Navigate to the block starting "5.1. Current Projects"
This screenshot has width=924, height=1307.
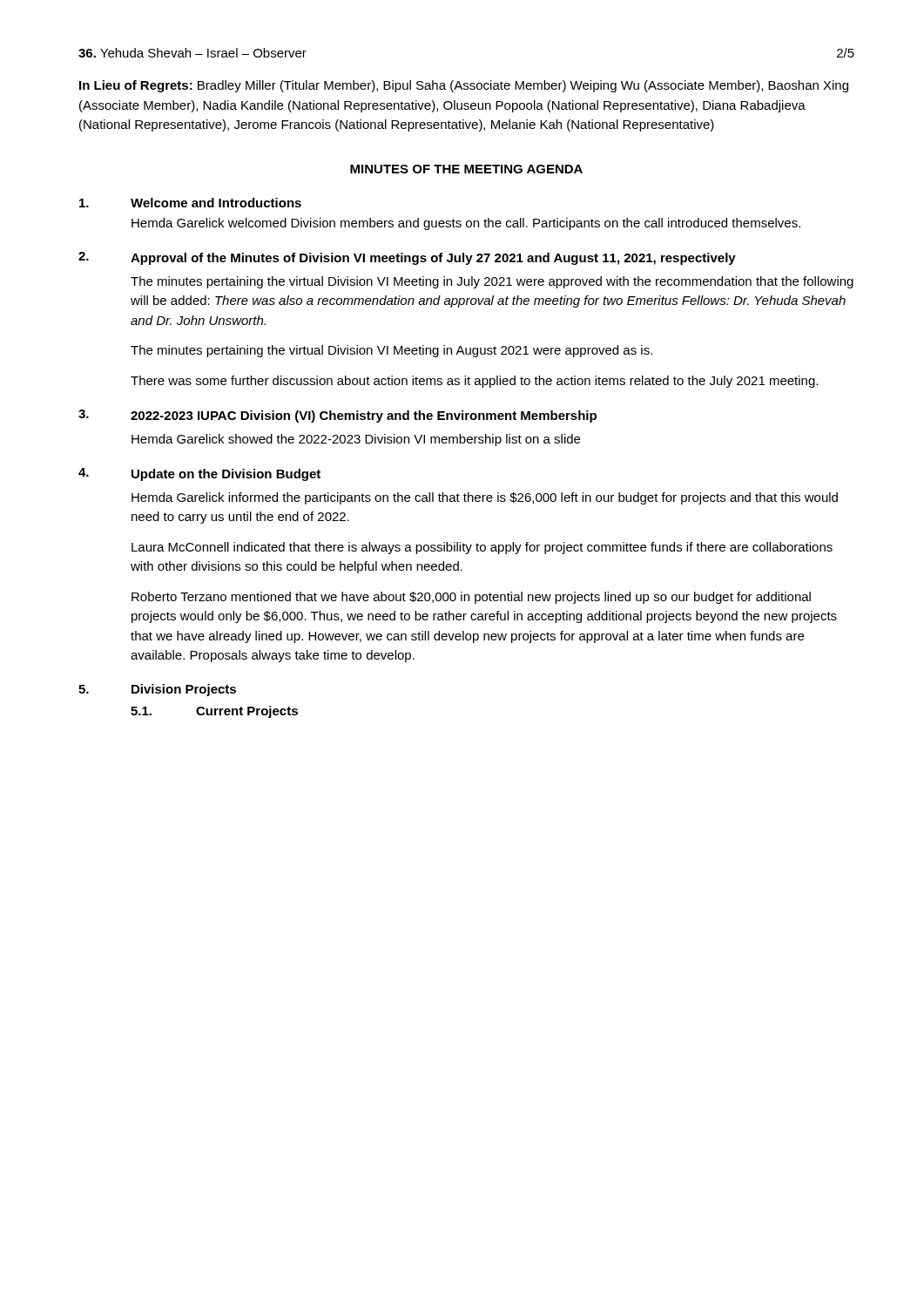pos(188,710)
